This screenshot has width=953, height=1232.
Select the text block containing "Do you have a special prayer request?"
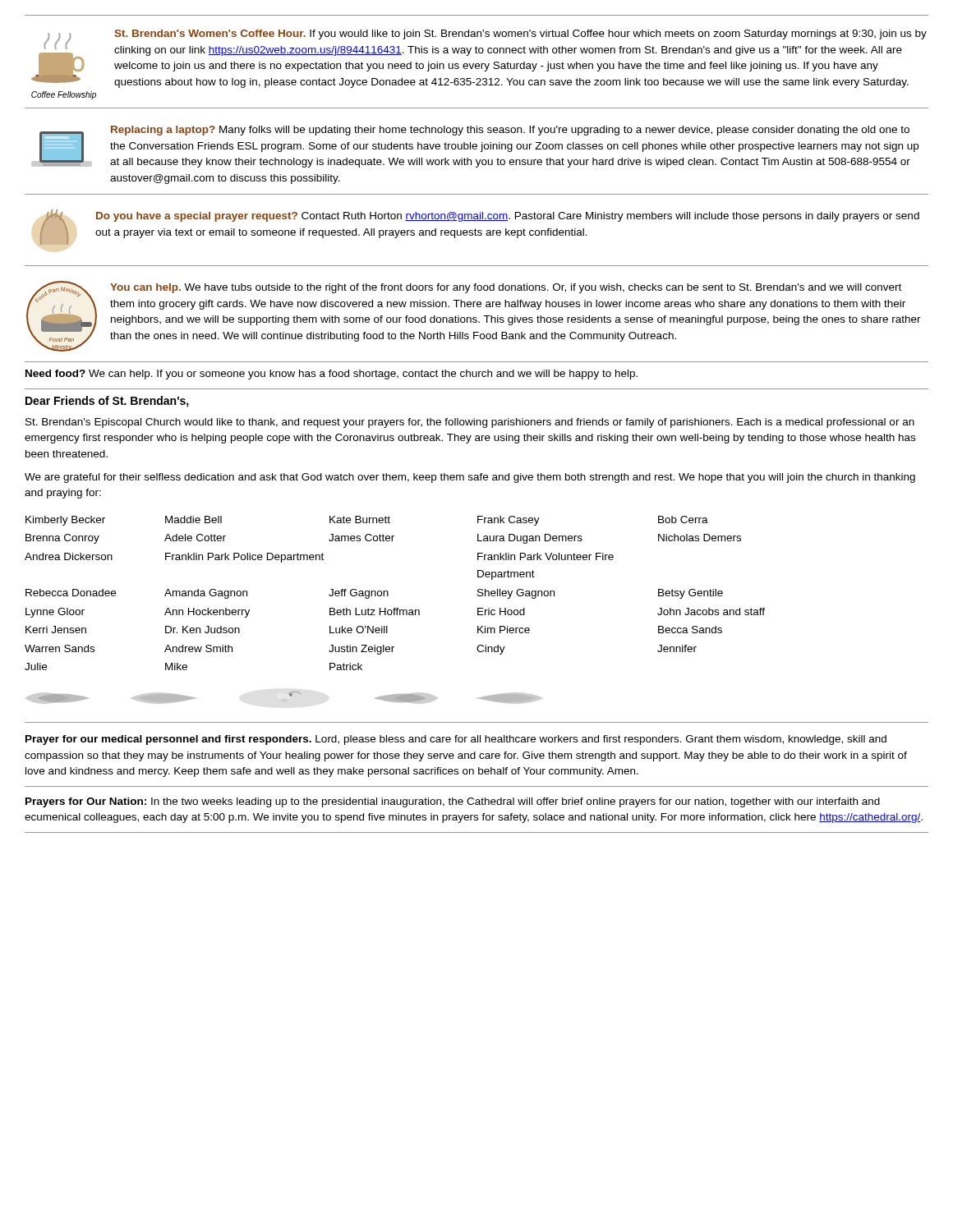coord(476,233)
